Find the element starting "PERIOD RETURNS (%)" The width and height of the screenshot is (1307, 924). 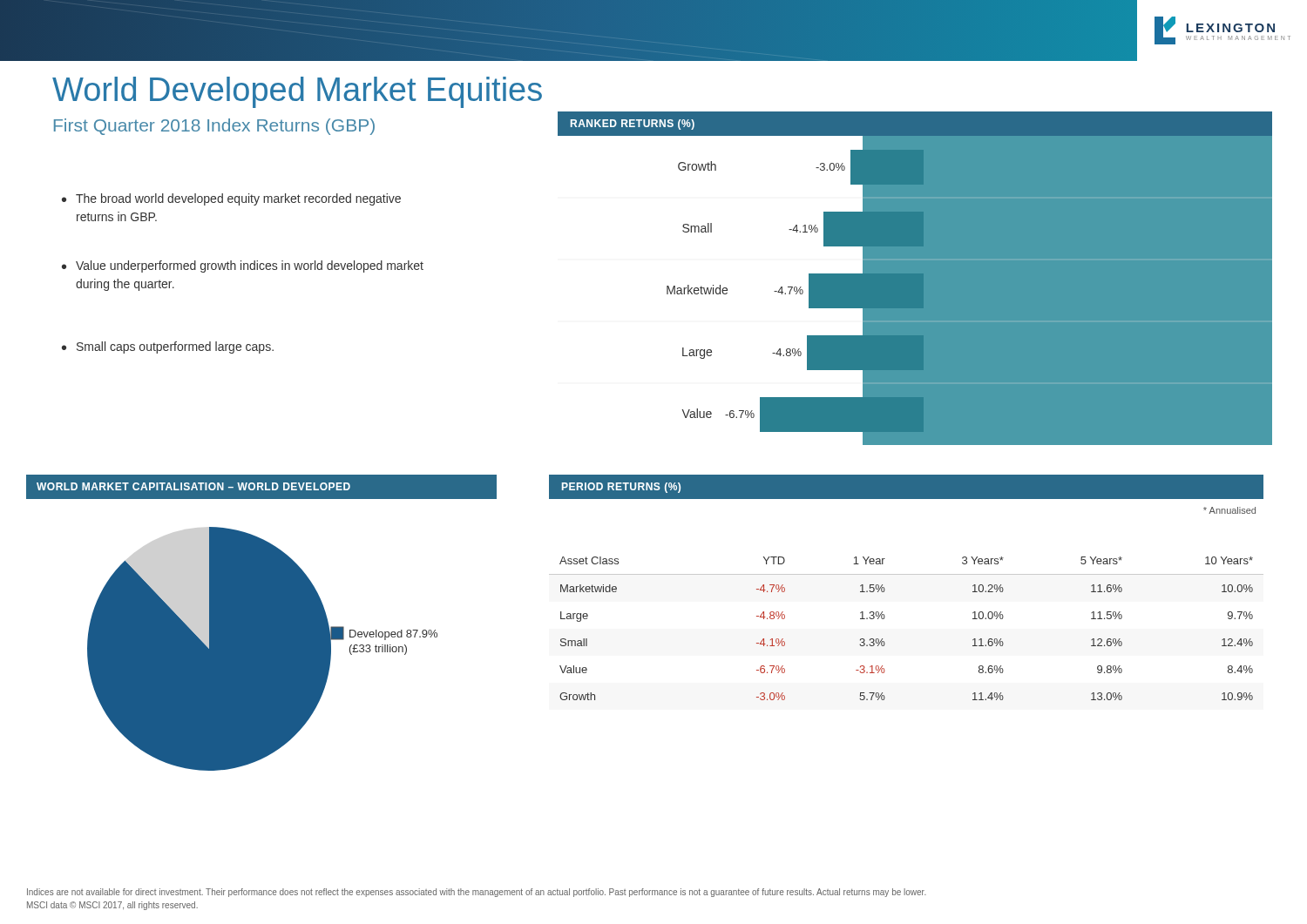click(x=906, y=487)
